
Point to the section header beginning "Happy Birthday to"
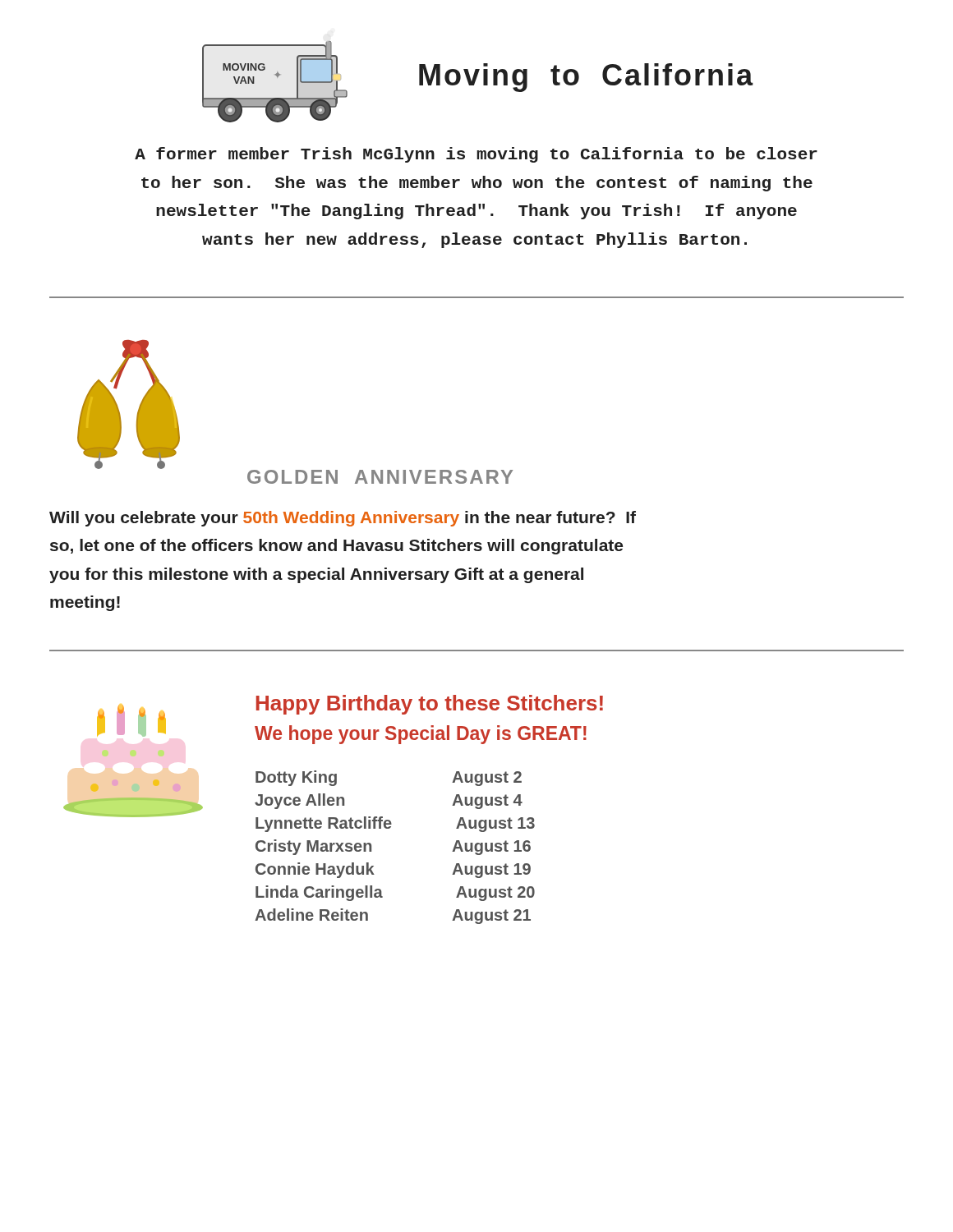(430, 703)
